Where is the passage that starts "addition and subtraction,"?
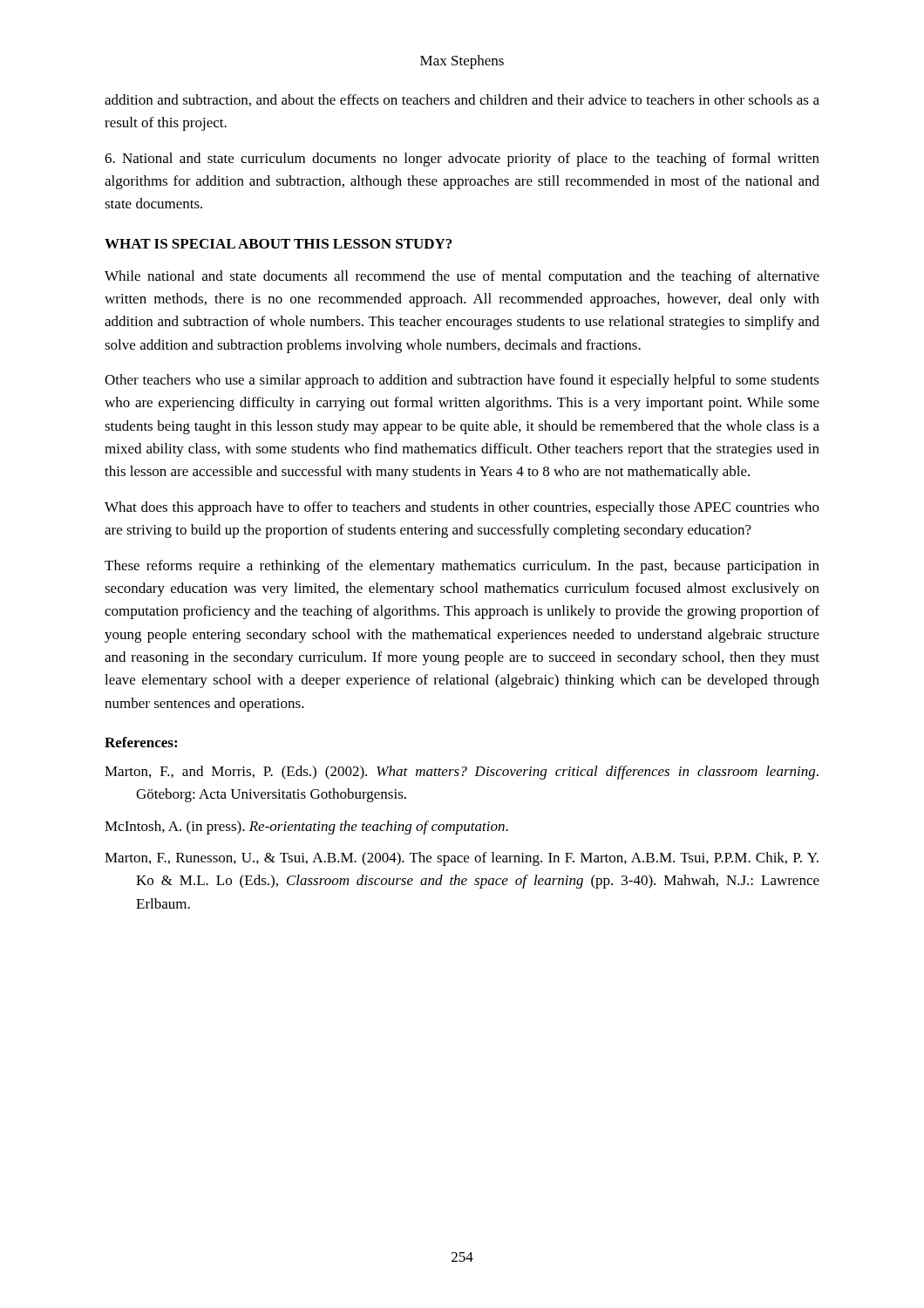 [462, 111]
